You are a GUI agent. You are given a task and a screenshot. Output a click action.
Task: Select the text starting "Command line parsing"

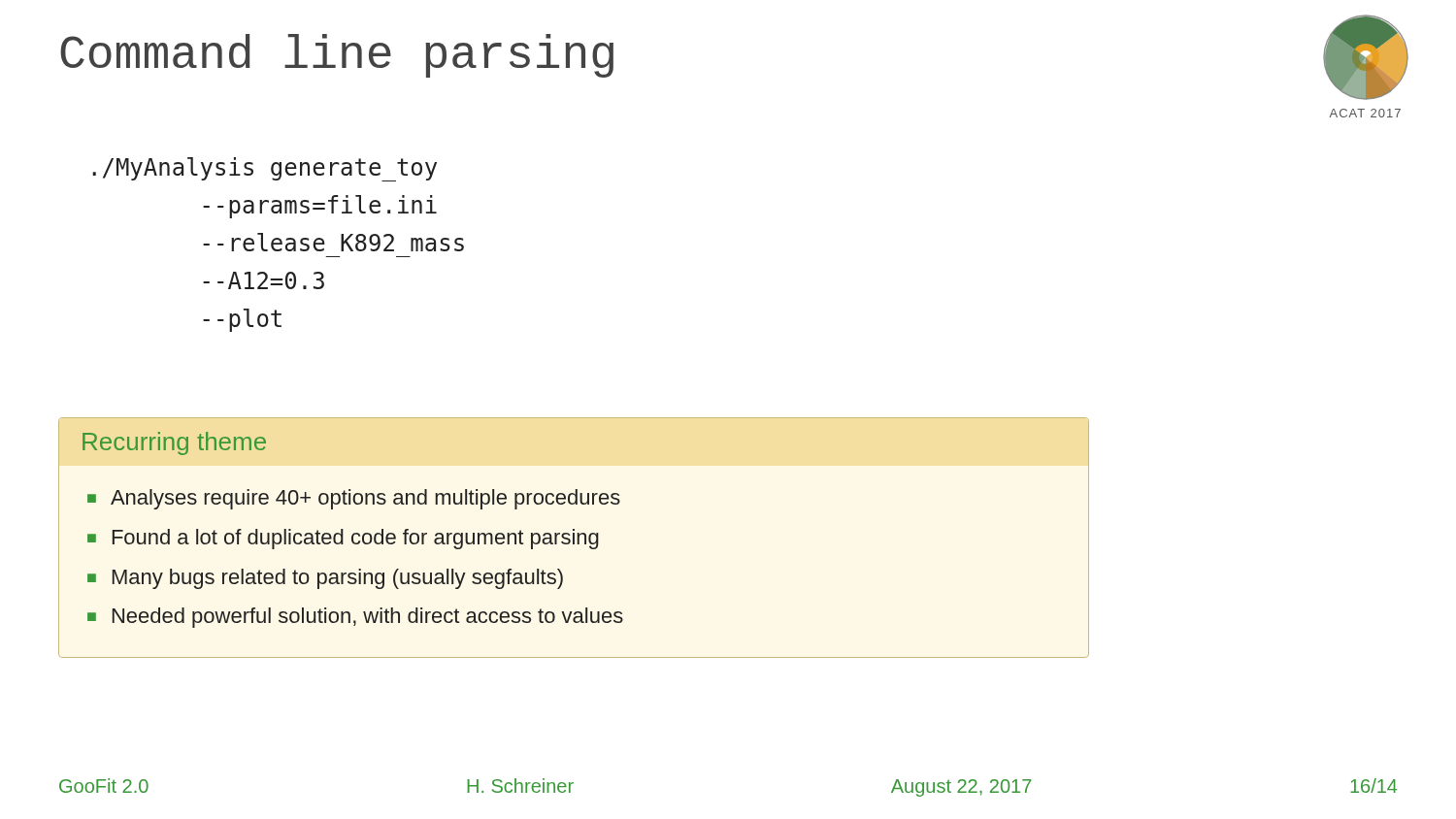coord(338,55)
